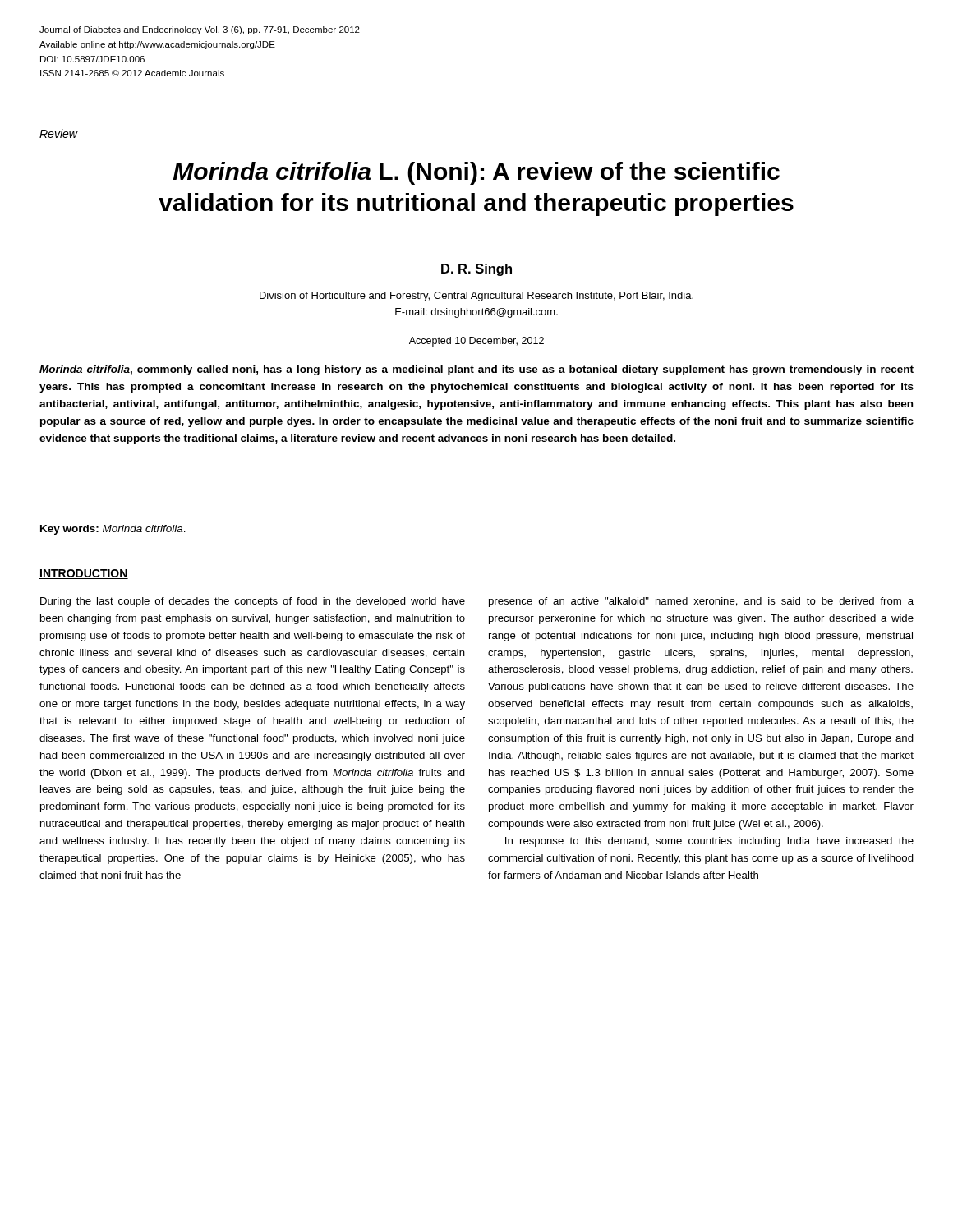This screenshot has width=953, height=1232.
Task: Locate the block of text that opens with "During the last couple of"
Action: 252,739
